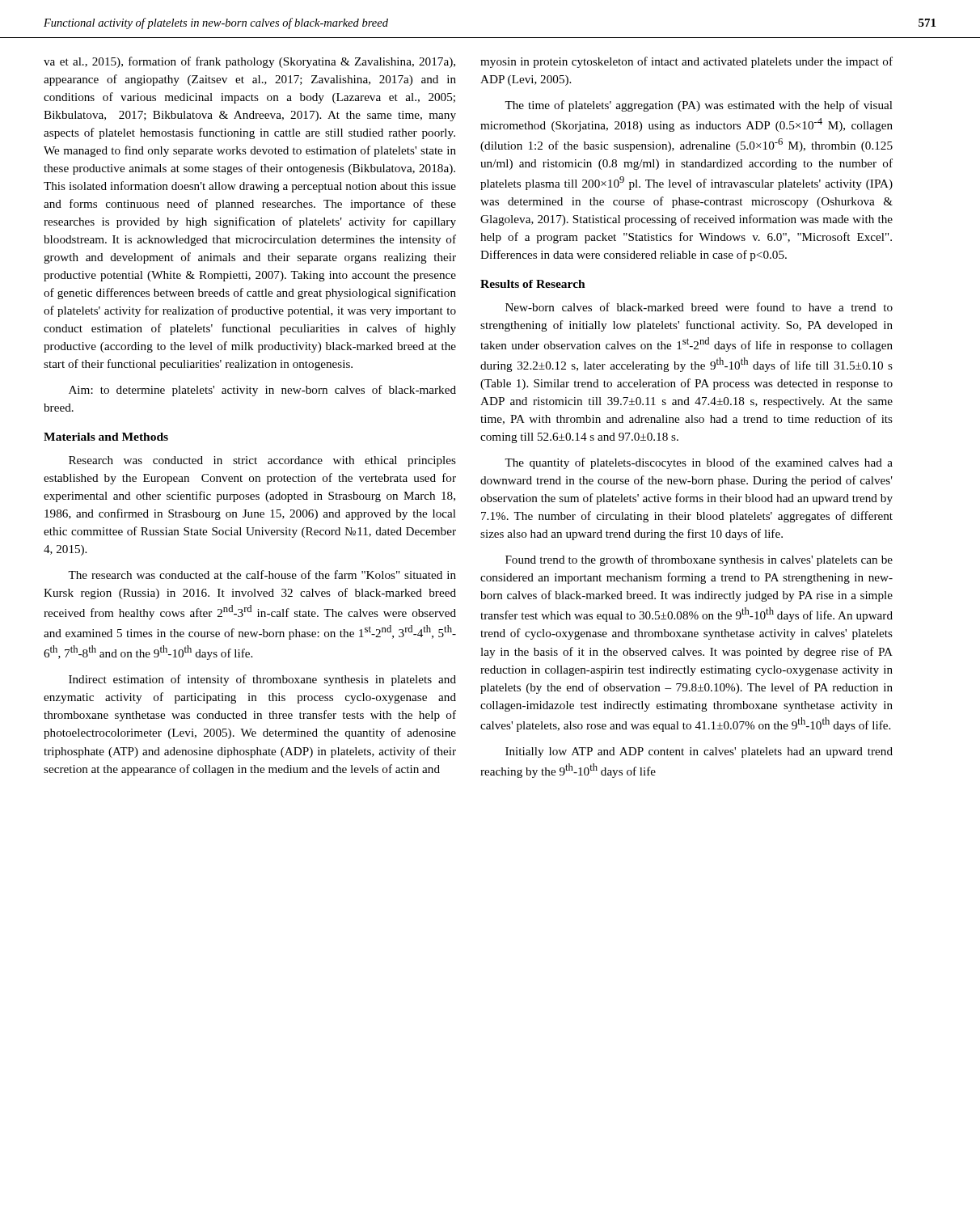
Task: Locate the region starting "Aim: to determine platelets' activity in new-born calves"
Action: [x=250, y=399]
